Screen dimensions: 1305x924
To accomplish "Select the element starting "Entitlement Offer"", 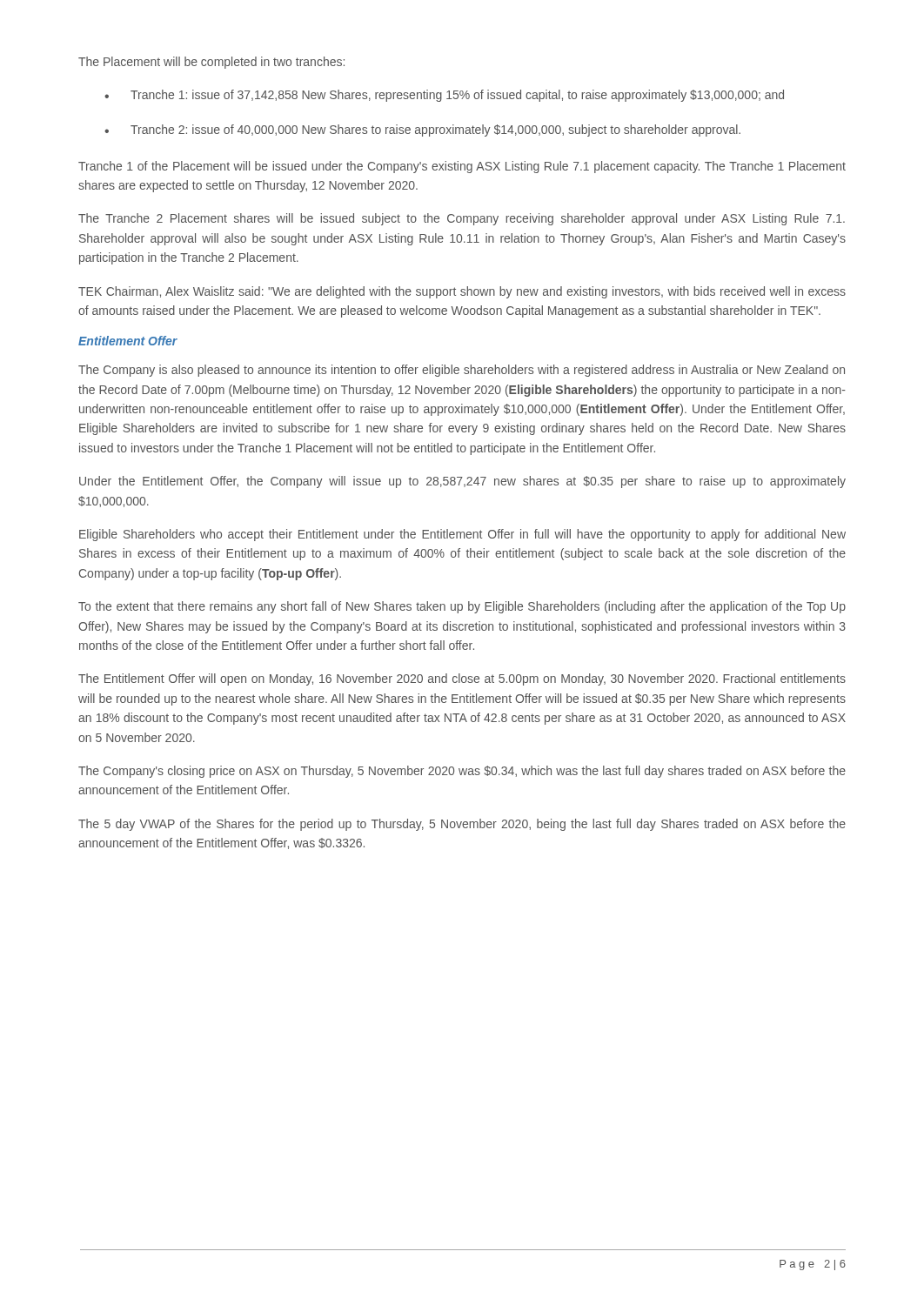I will [128, 341].
